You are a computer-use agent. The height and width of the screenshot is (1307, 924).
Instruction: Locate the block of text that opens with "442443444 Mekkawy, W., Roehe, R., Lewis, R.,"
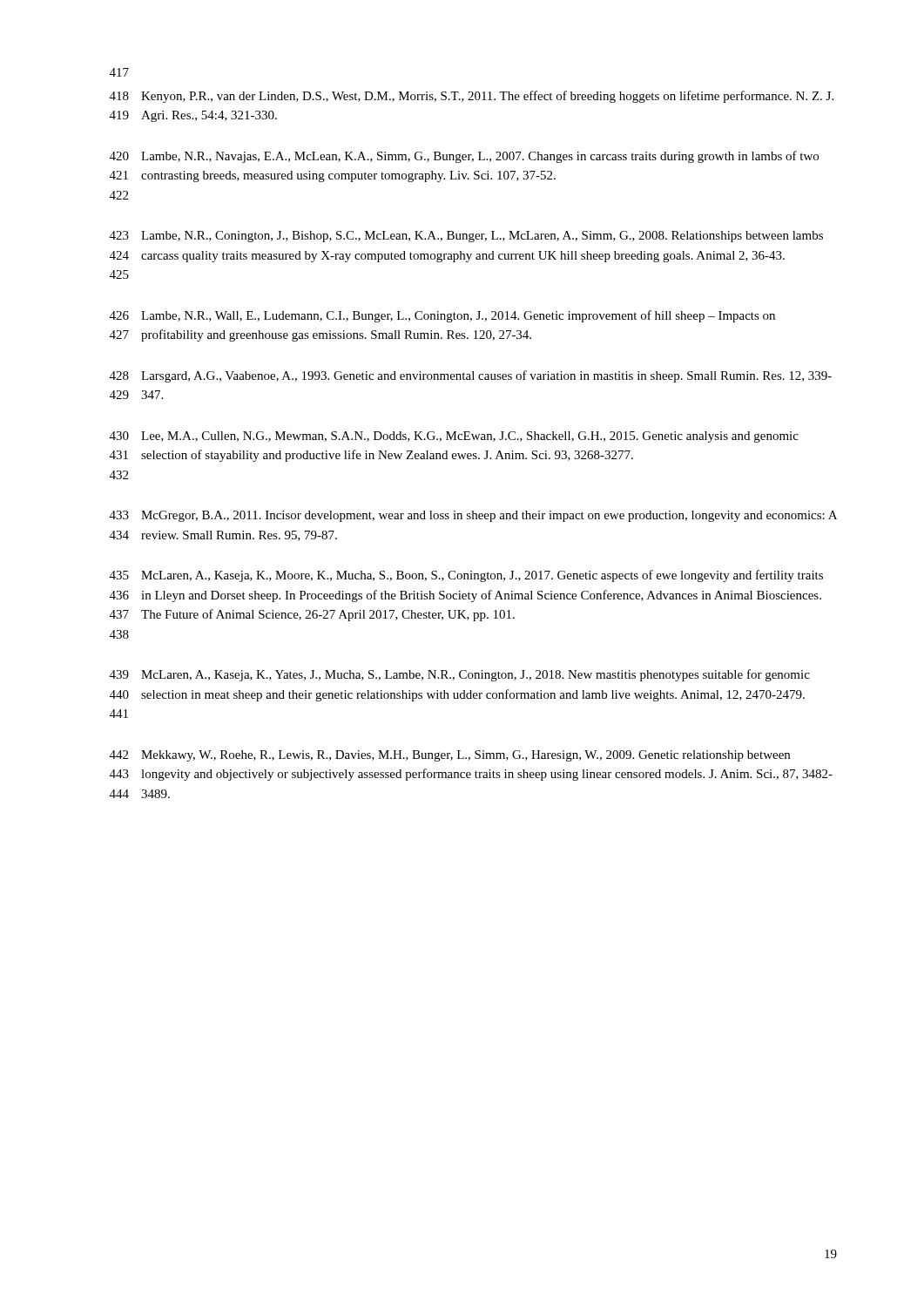[x=462, y=774]
